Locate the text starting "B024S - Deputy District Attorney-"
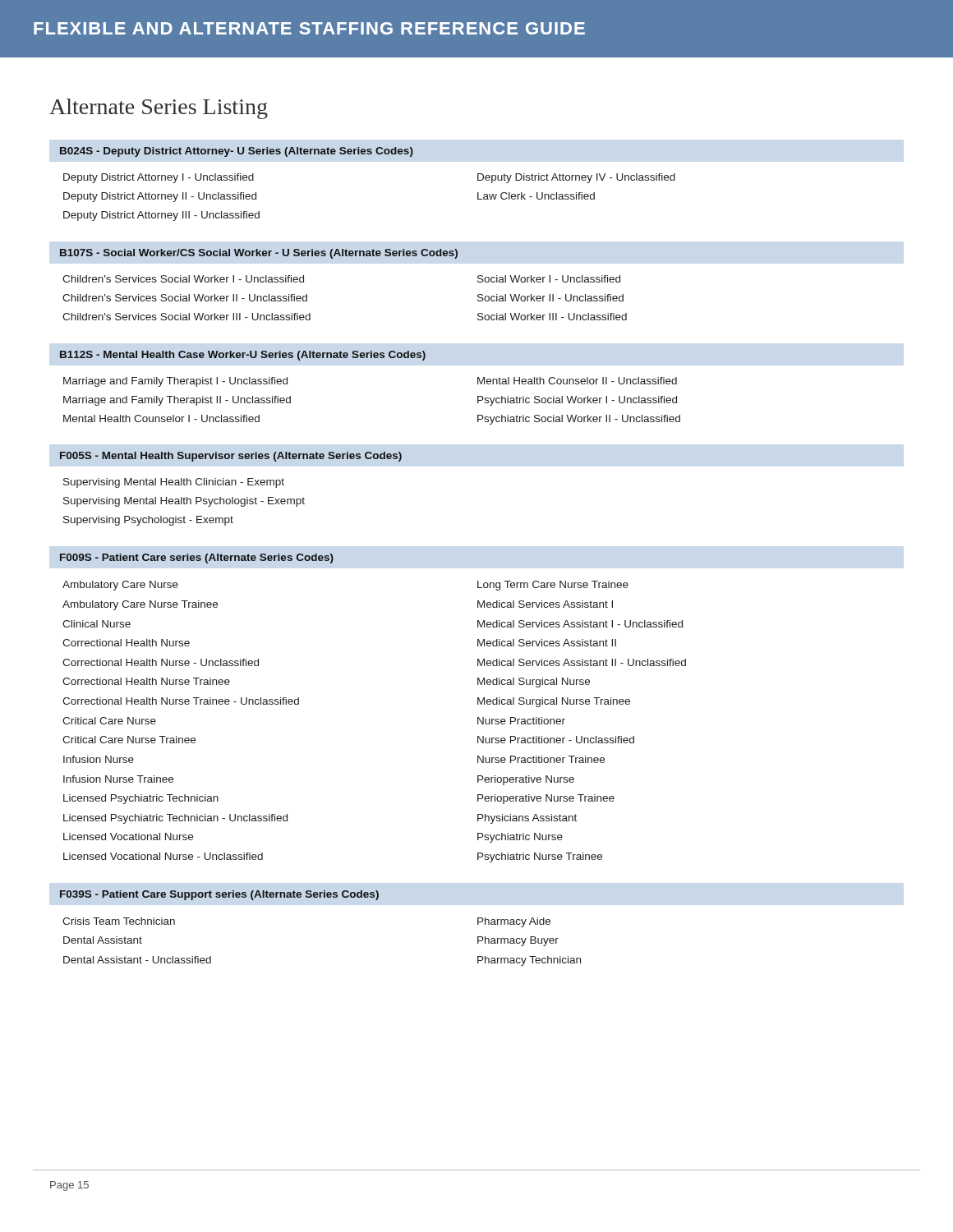Viewport: 953px width, 1232px height. point(236,151)
